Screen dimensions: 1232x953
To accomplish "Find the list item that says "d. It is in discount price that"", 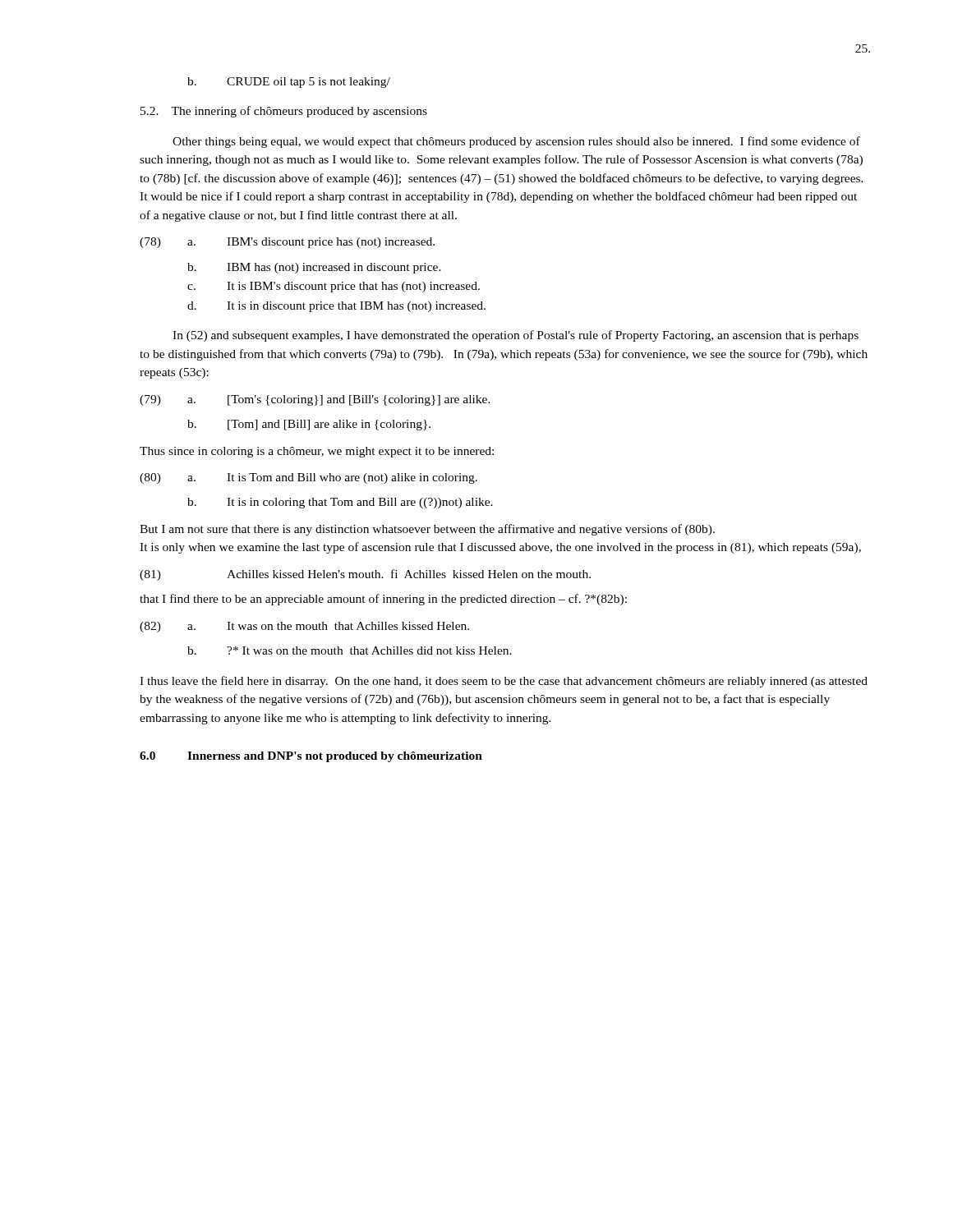I will pyautogui.click(x=336, y=307).
